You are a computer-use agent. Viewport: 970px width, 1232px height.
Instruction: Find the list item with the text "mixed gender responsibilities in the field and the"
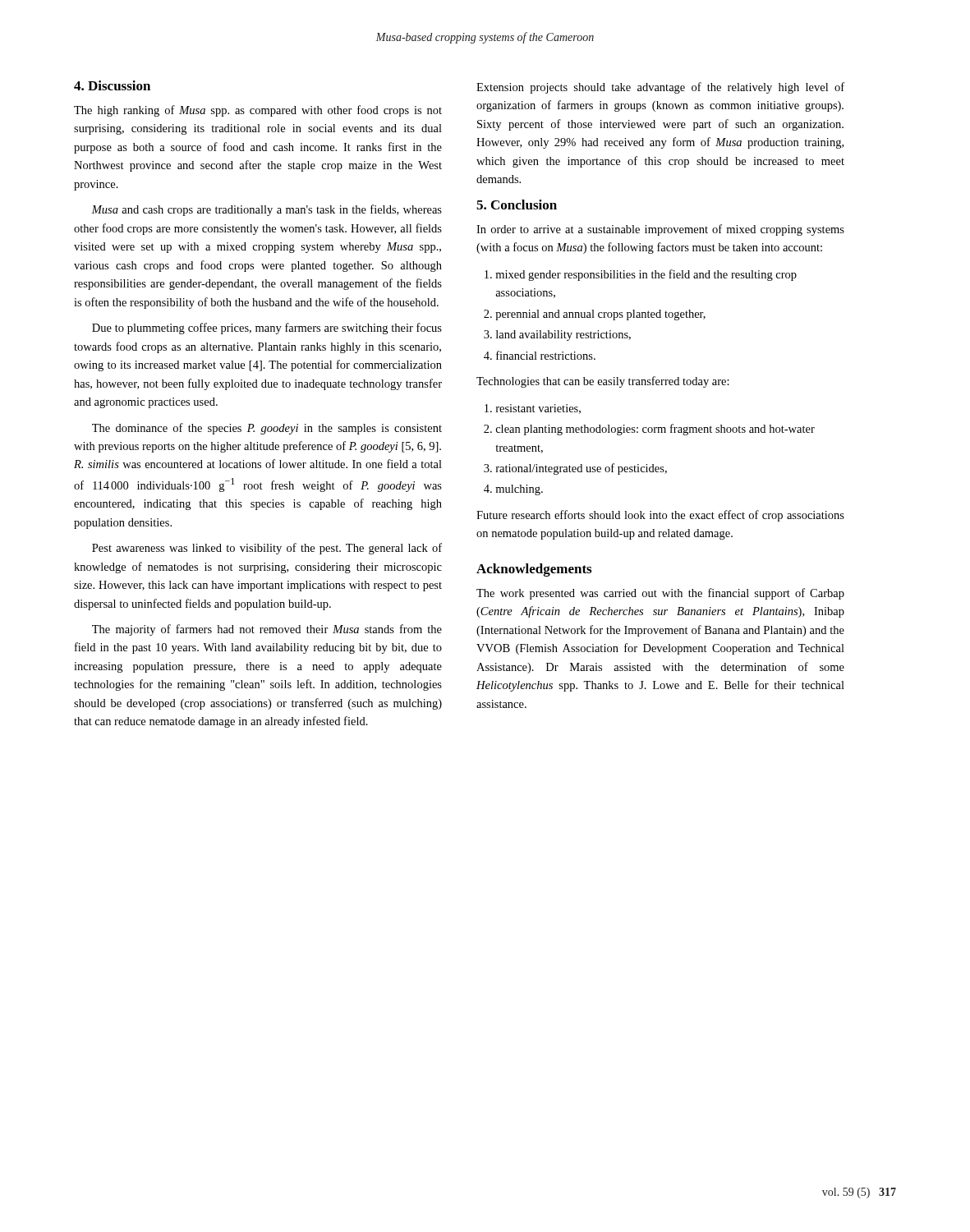point(646,283)
